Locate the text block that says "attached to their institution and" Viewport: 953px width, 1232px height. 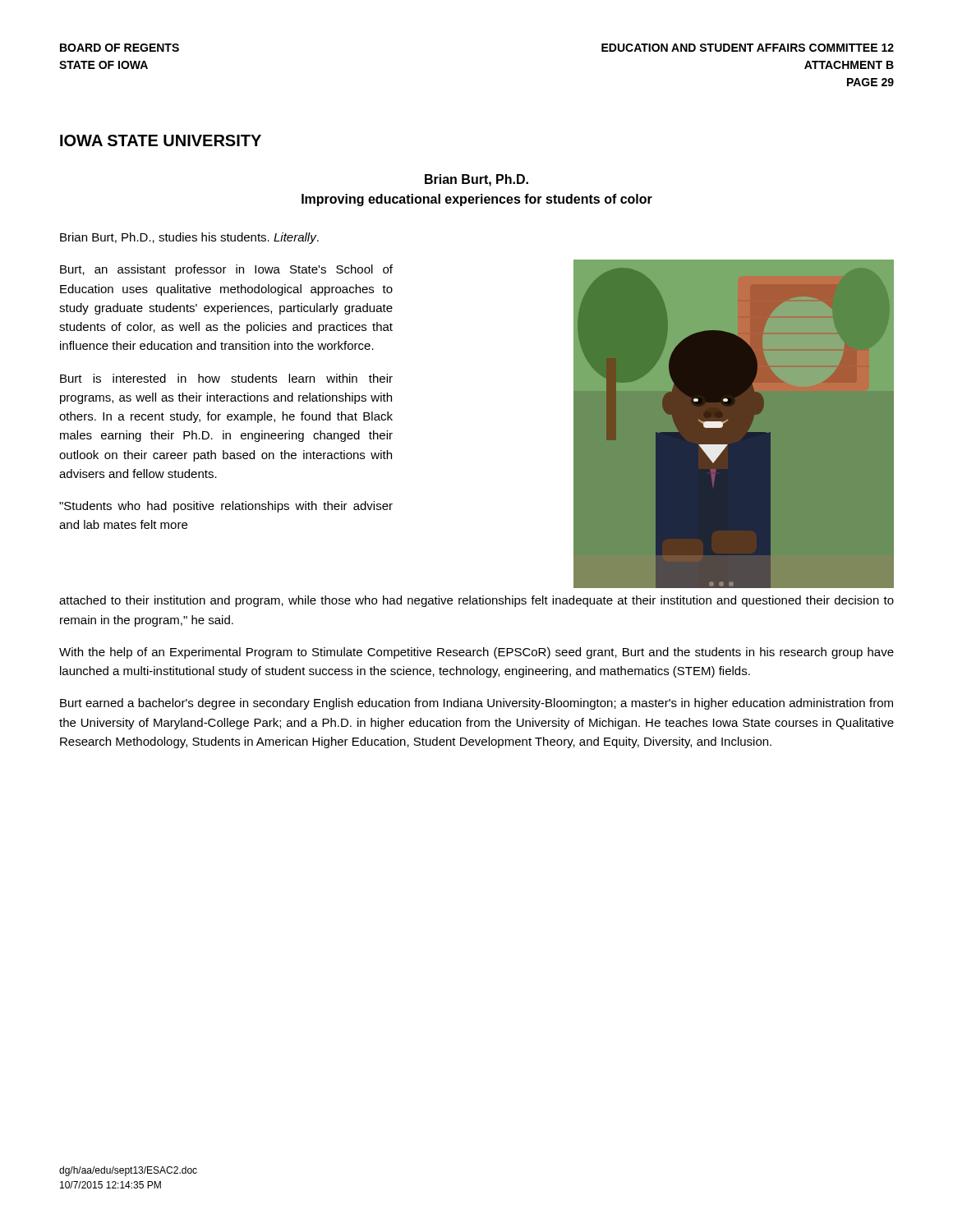[x=476, y=610]
